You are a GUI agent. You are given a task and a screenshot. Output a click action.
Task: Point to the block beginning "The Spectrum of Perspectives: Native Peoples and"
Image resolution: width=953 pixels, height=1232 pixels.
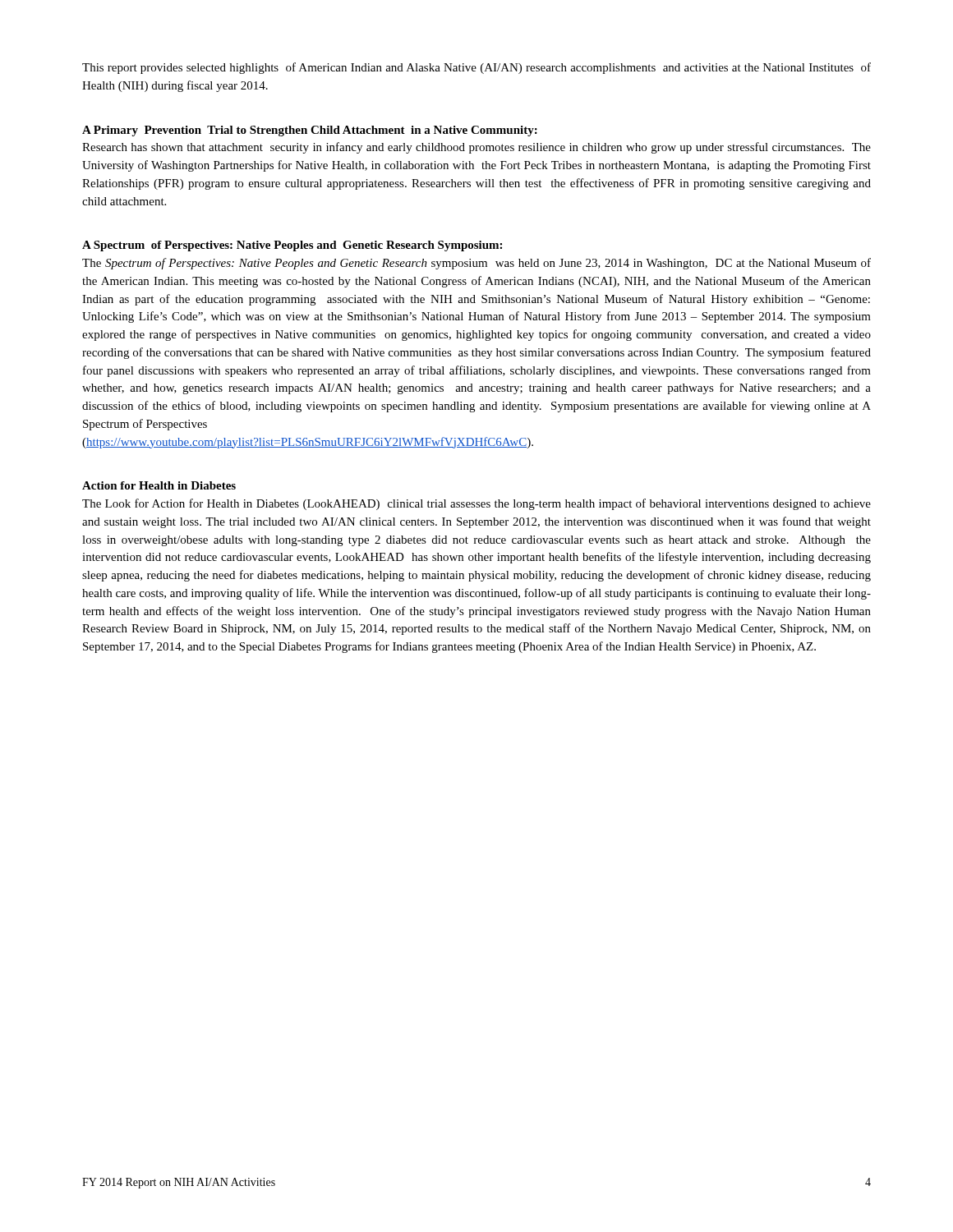476,343
